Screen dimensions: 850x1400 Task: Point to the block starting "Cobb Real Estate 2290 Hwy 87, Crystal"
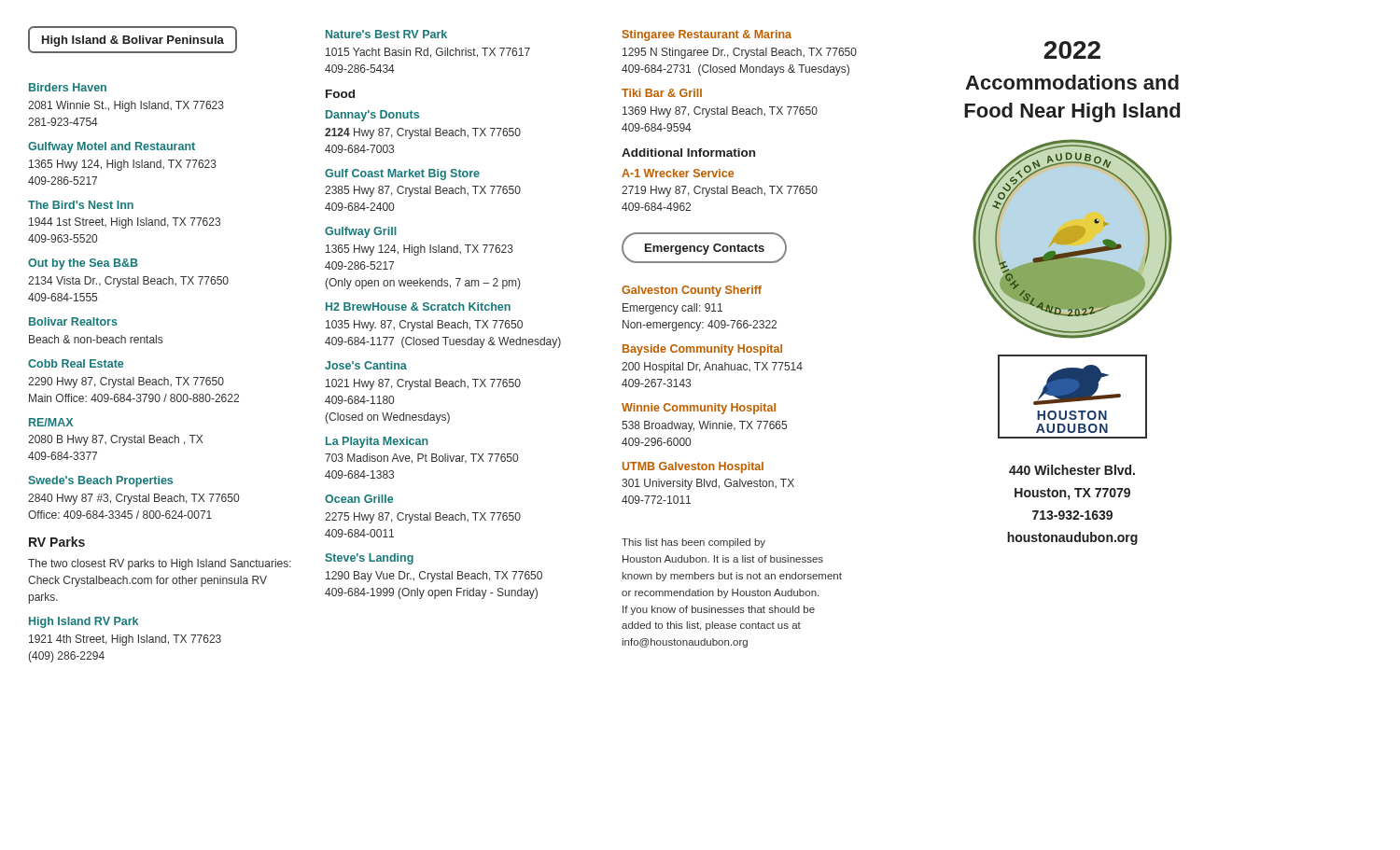coord(163,380)
